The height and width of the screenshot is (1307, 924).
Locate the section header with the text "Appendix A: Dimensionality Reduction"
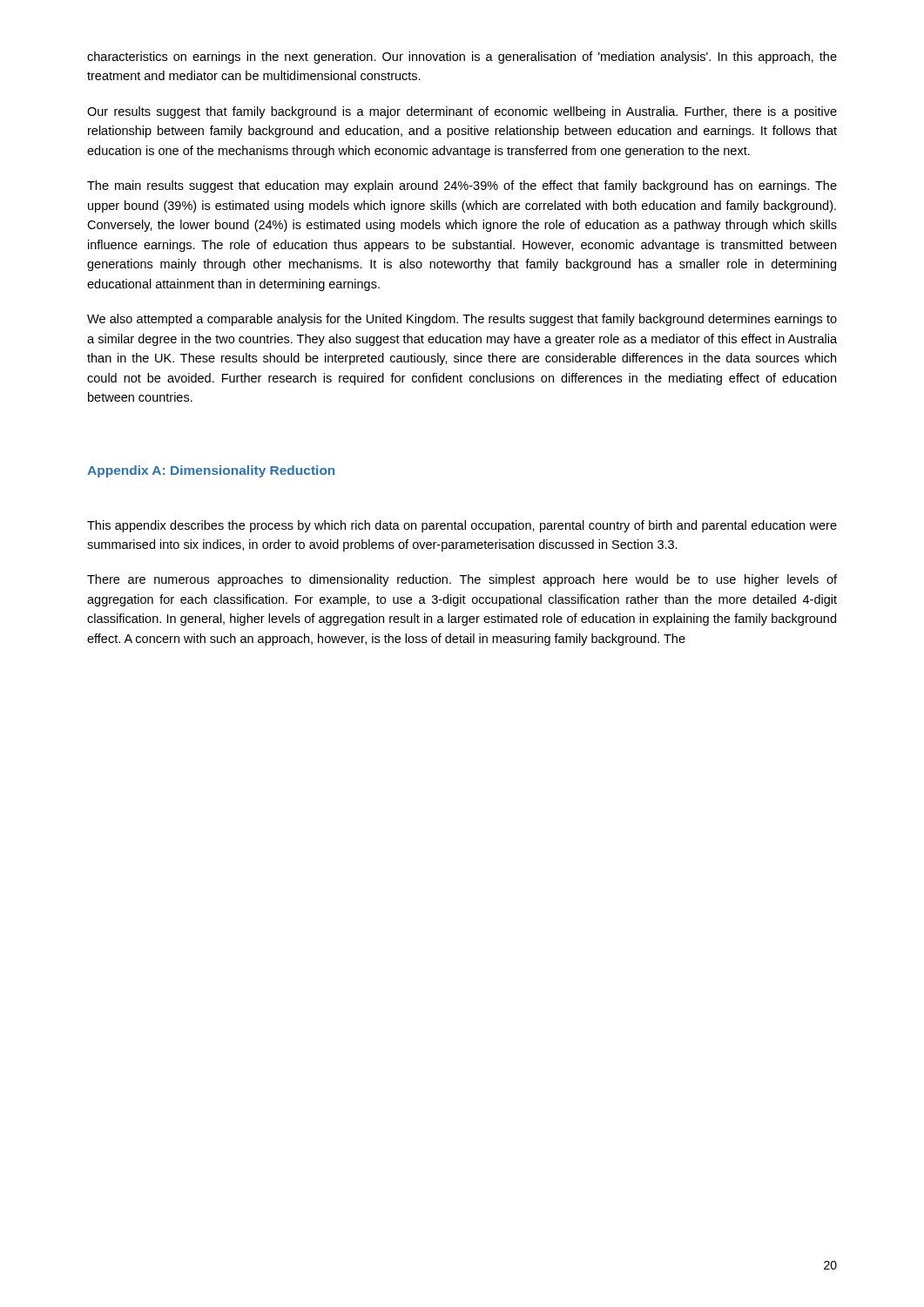[x=211, y=471]
